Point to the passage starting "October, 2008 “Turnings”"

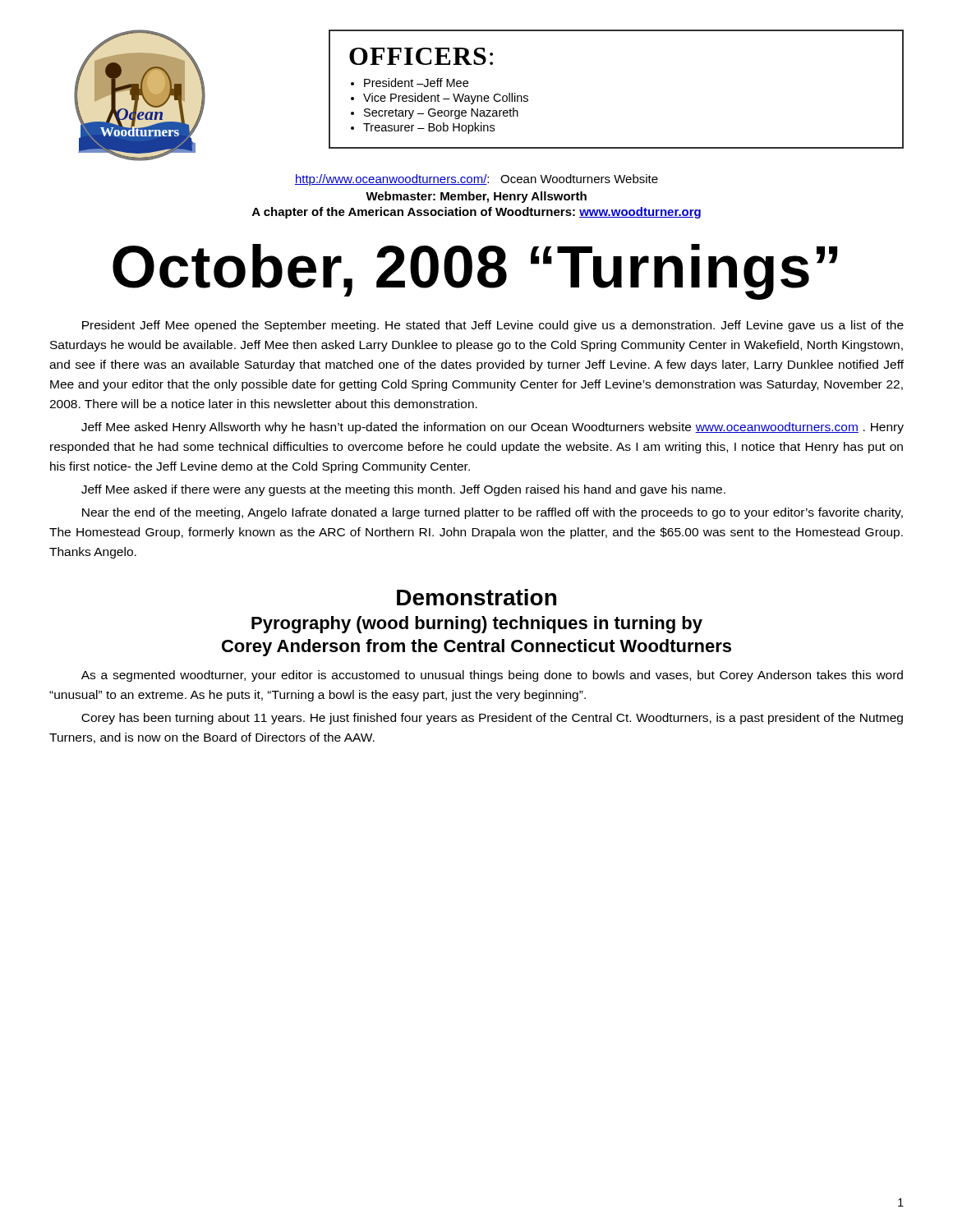pyautogui.click(x=476, y=267)
